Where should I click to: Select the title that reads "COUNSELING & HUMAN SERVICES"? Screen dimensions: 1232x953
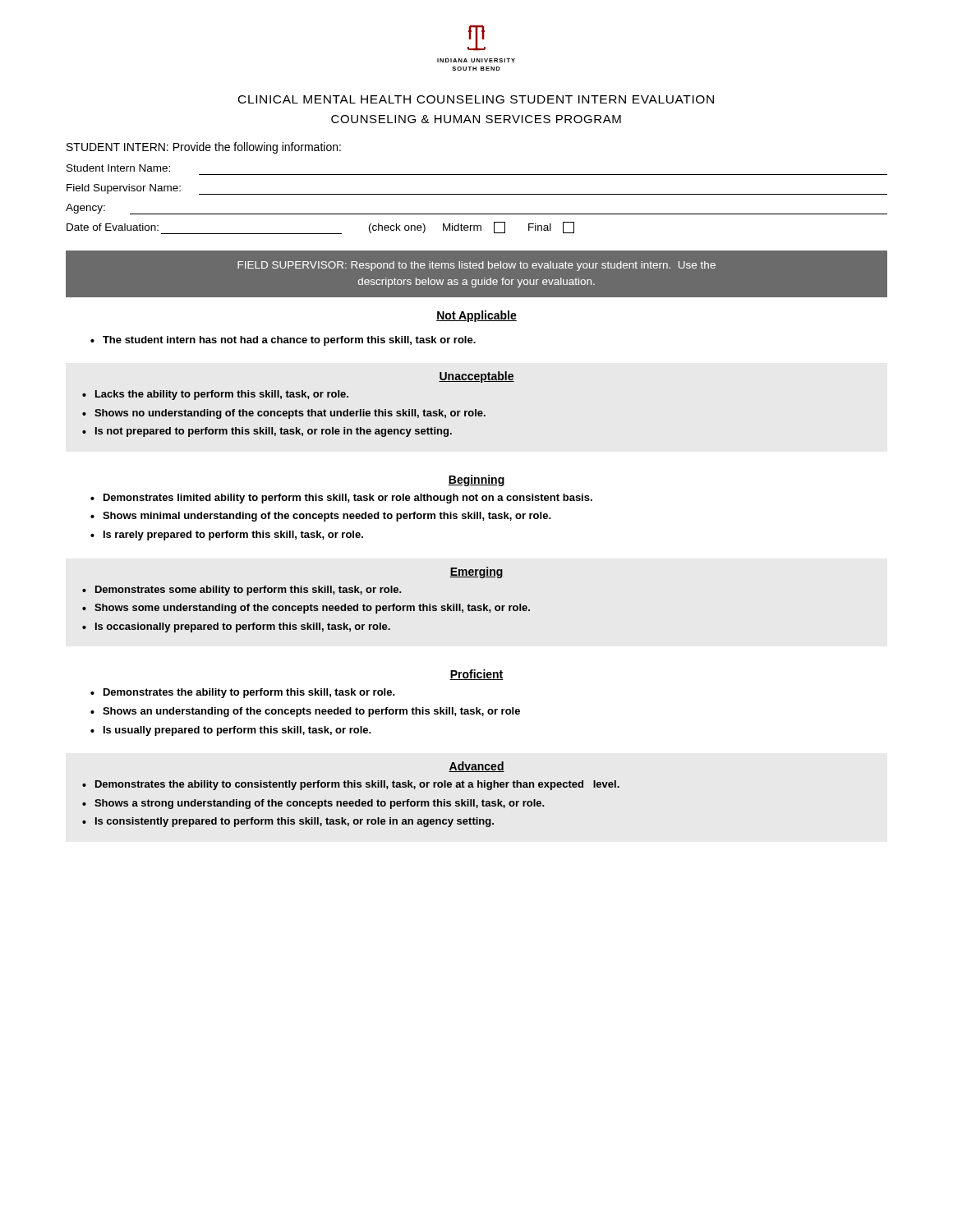coord(476,119)
